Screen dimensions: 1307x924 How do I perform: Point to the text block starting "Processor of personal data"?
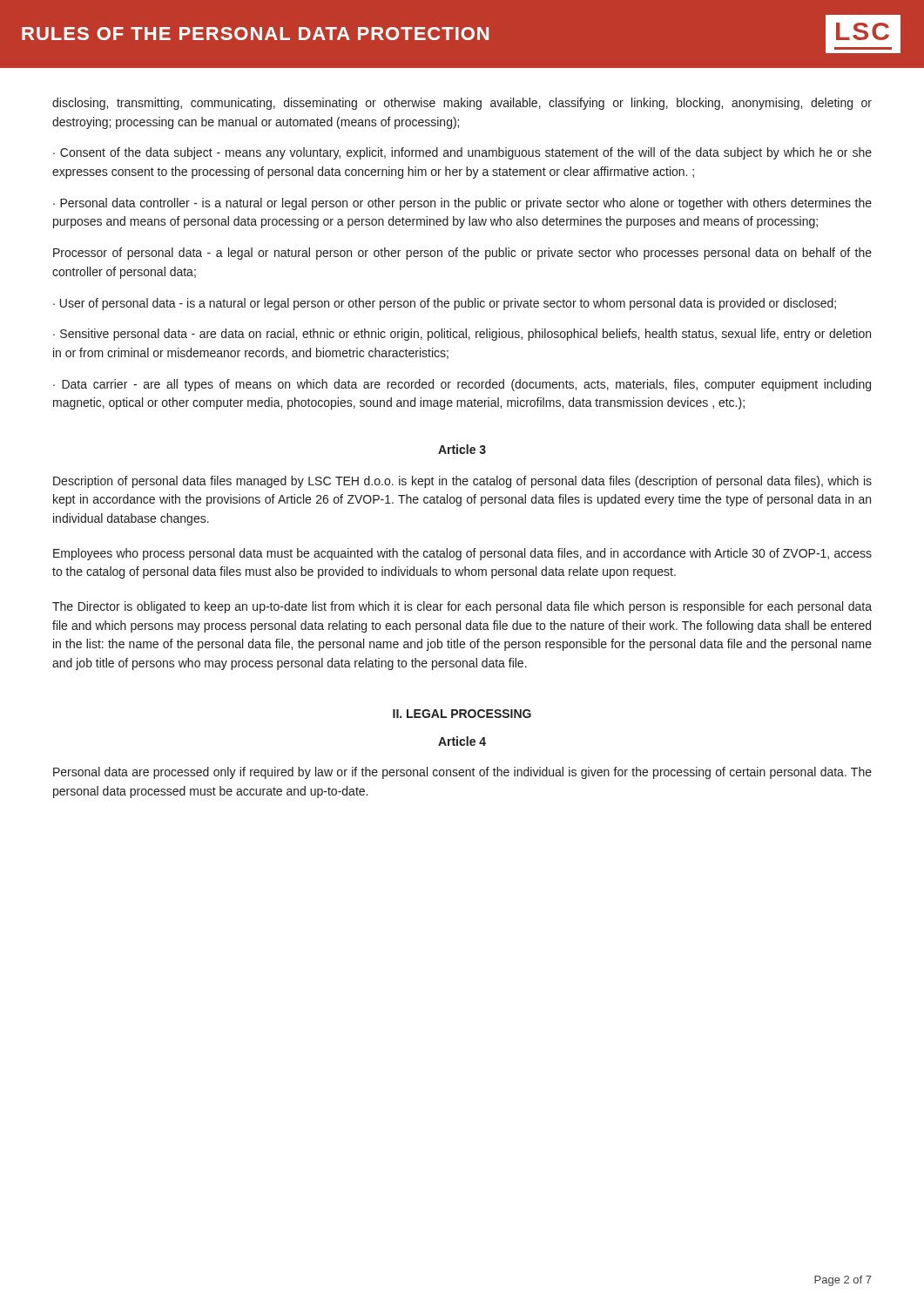coord(462,263)
